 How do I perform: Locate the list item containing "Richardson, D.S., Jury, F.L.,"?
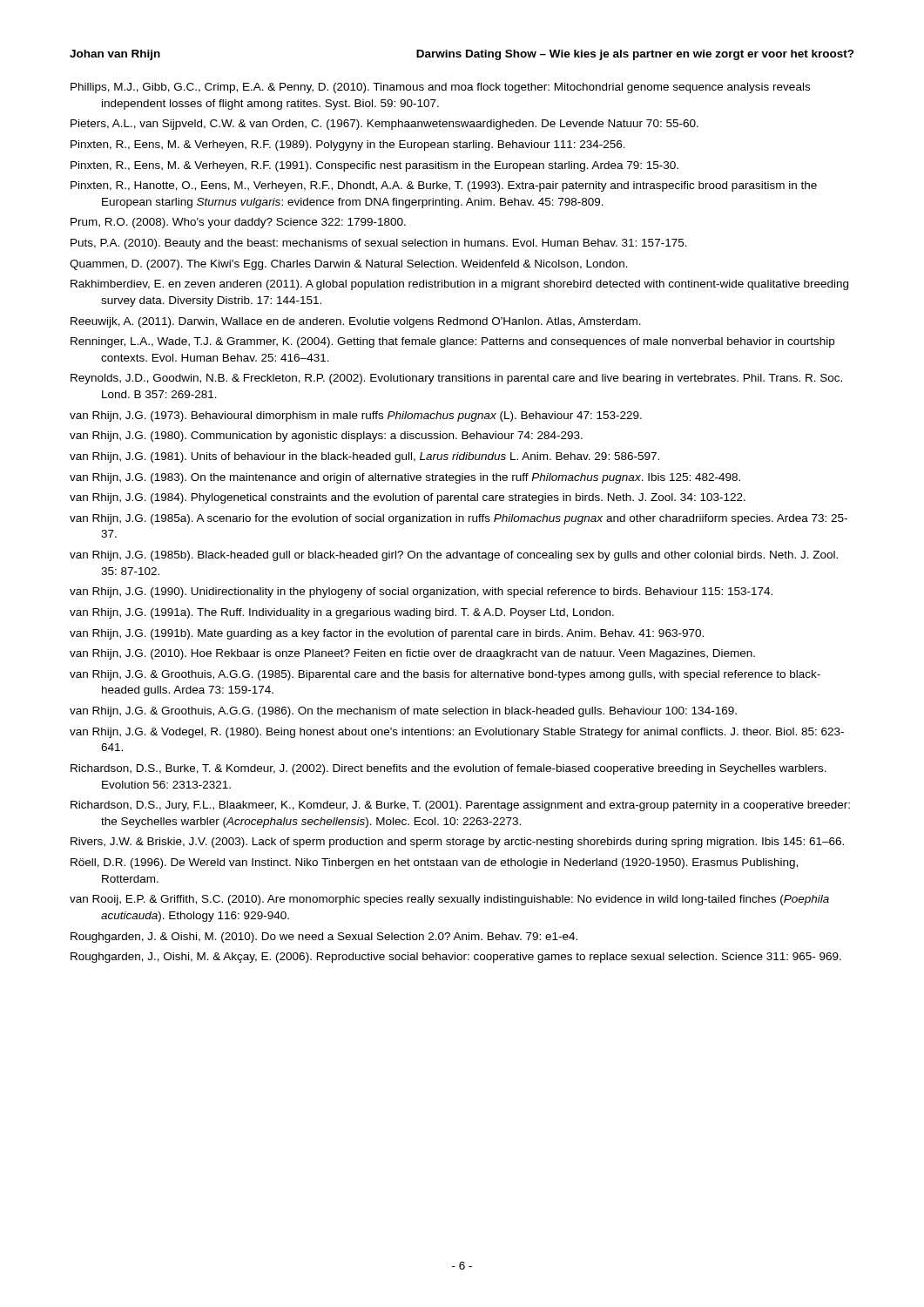[x=460, y=813]
